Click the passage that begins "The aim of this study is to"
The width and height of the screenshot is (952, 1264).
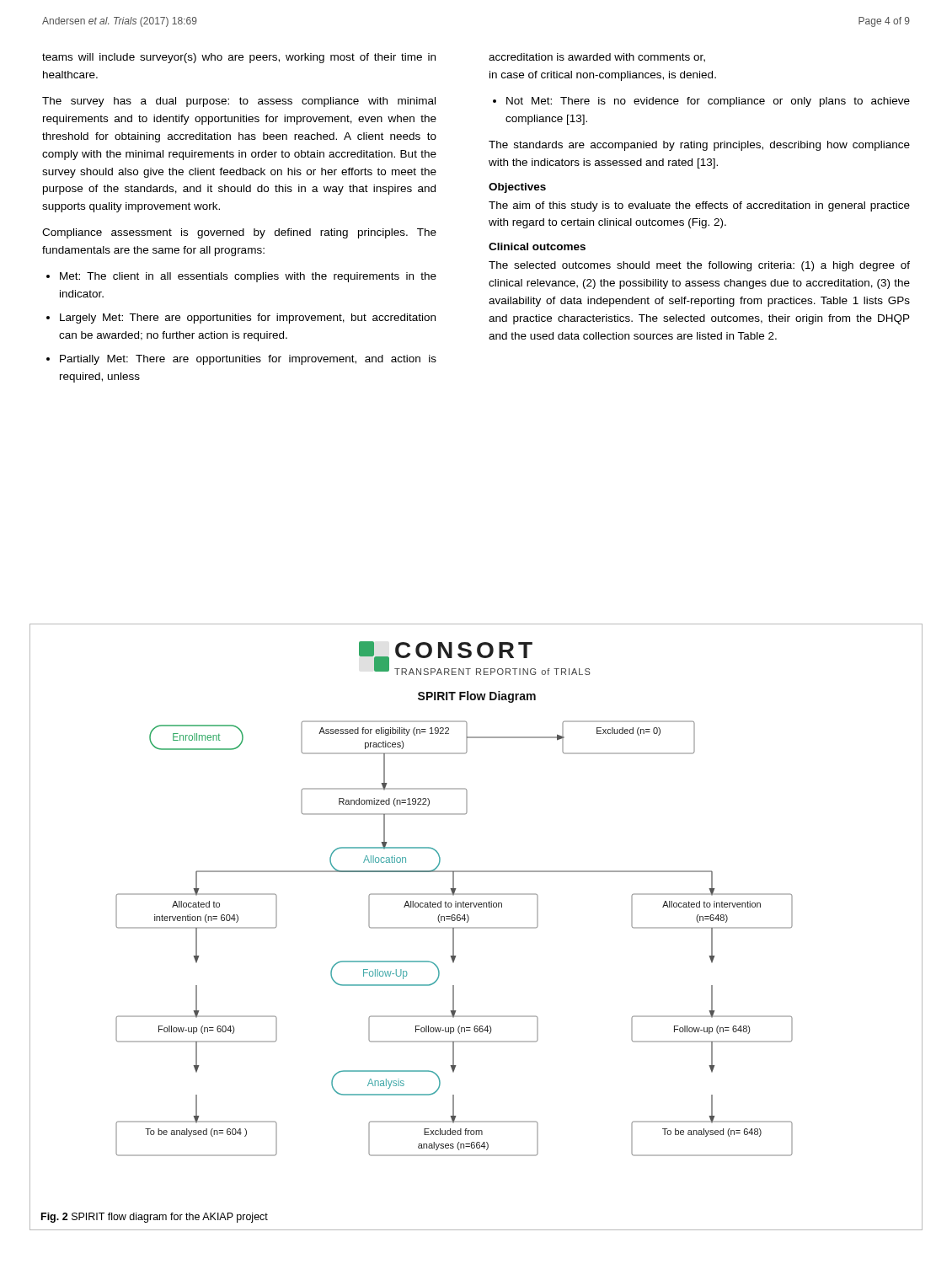(x=699, y=214)
